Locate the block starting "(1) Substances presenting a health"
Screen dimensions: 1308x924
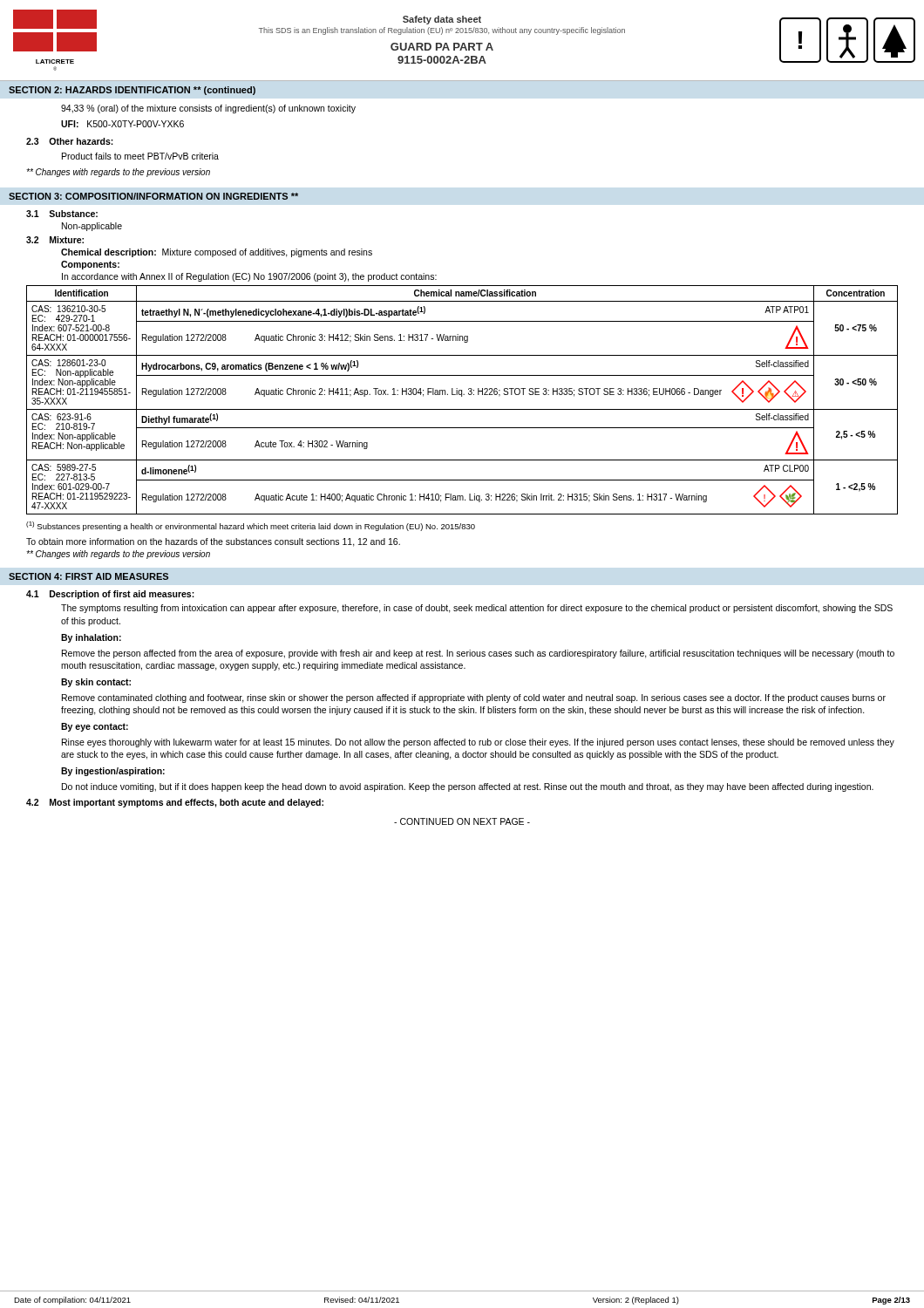pyautogui.click(x=251, y=526)
